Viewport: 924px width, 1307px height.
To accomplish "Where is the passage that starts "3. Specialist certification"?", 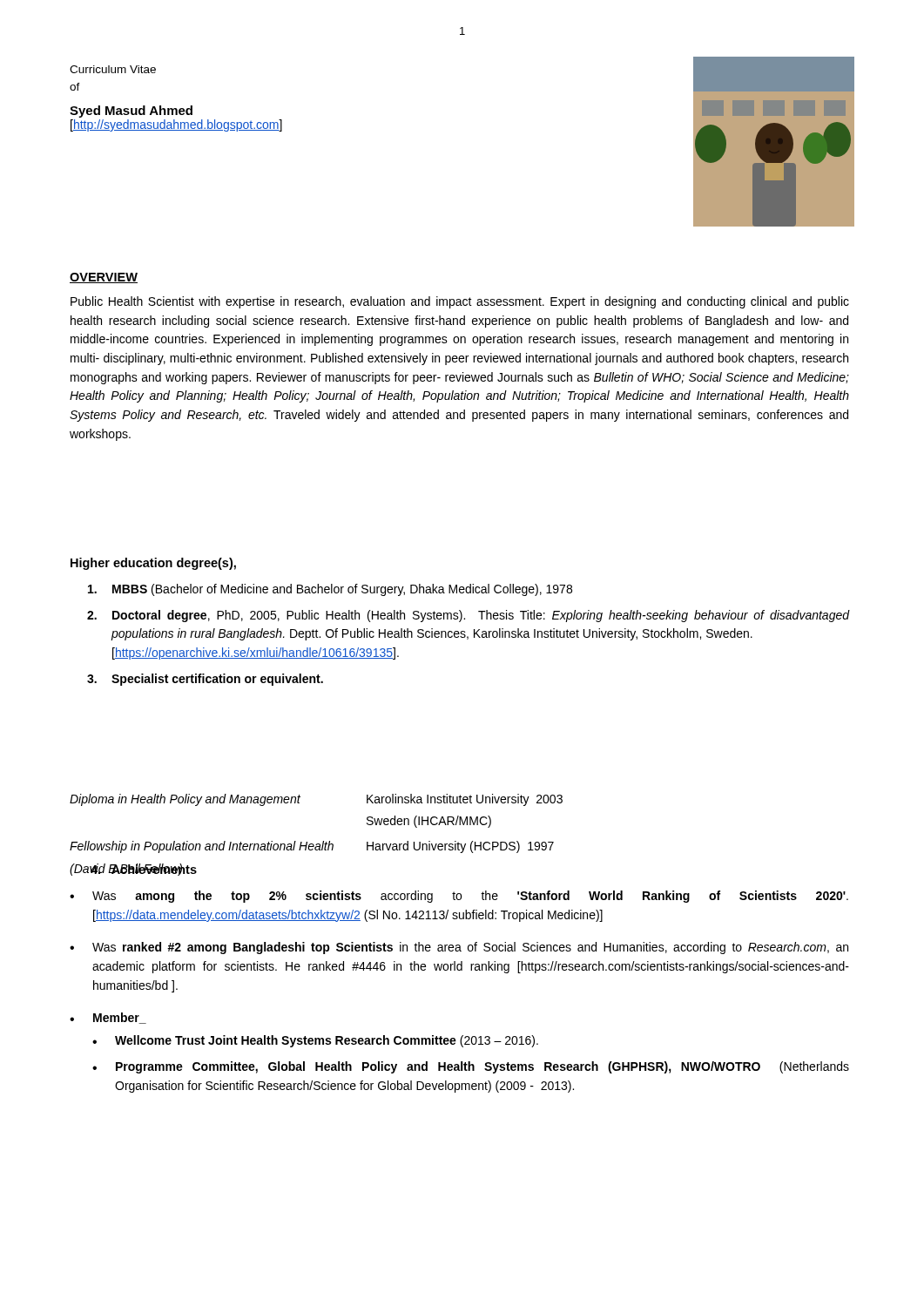I will click(205, 680).
